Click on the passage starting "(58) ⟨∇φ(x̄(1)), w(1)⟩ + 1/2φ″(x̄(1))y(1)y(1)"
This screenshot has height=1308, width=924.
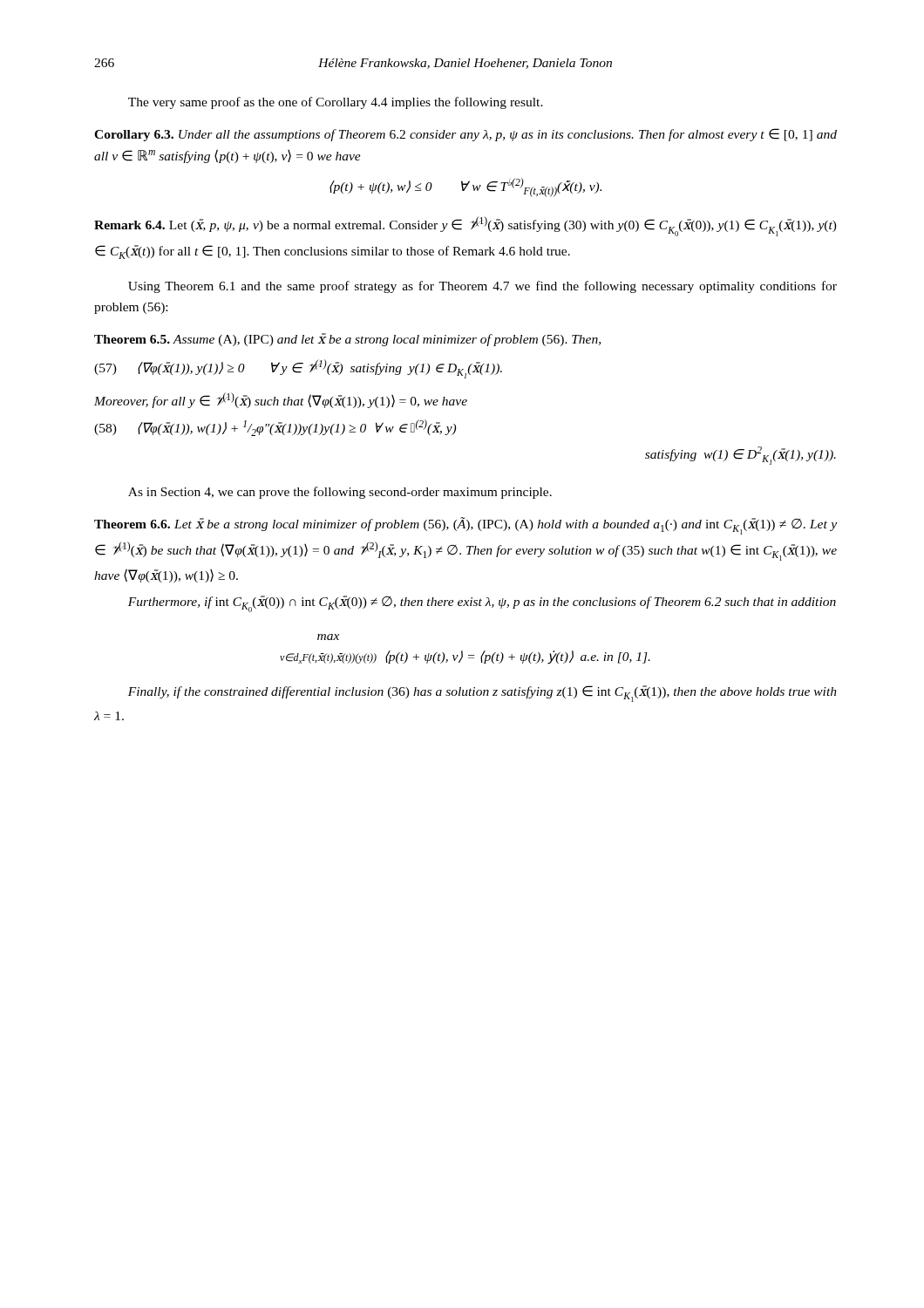click(x=275, y=428)
